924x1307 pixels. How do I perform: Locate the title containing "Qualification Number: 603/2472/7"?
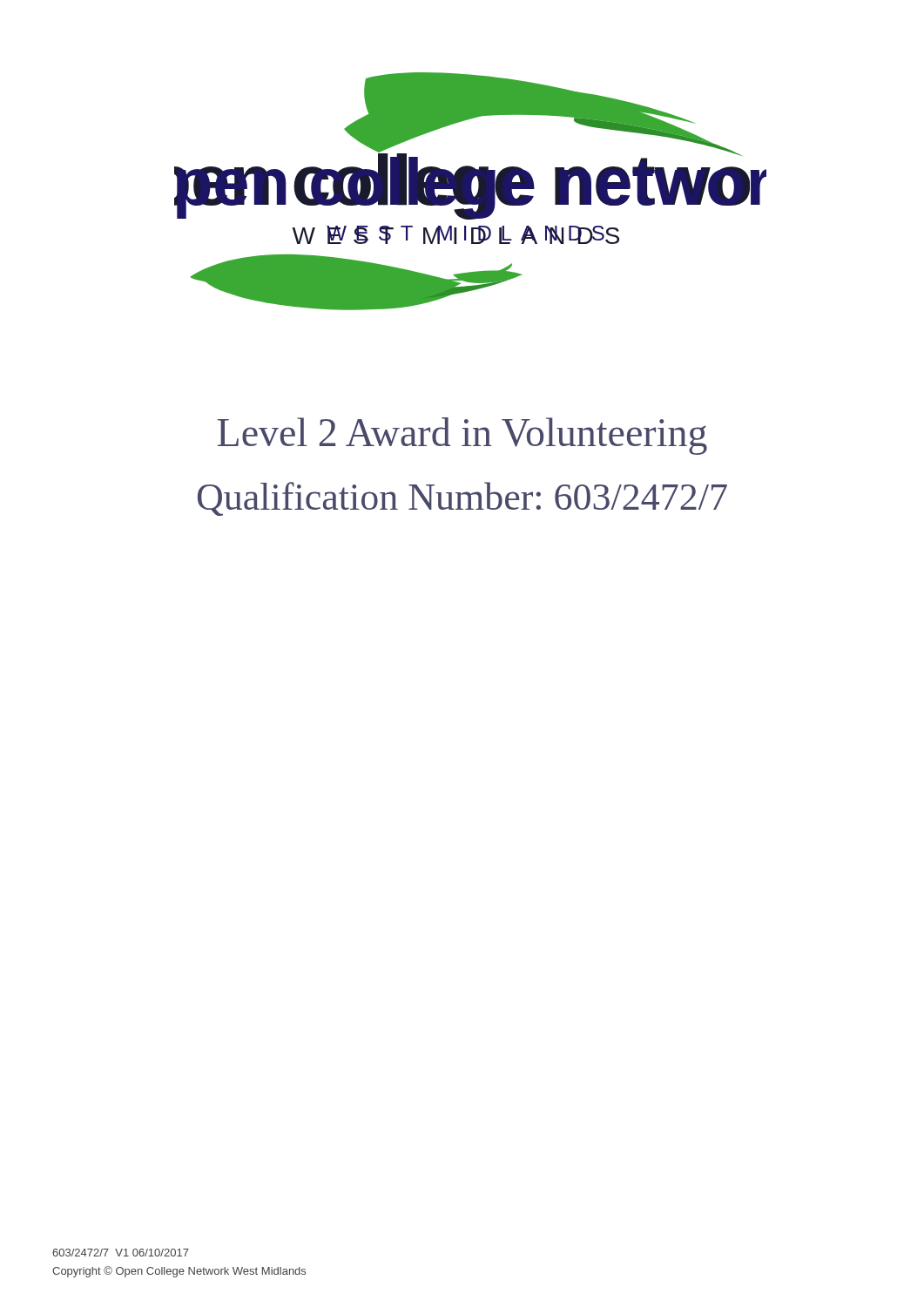pyautogui.click(x=462, y=497)
